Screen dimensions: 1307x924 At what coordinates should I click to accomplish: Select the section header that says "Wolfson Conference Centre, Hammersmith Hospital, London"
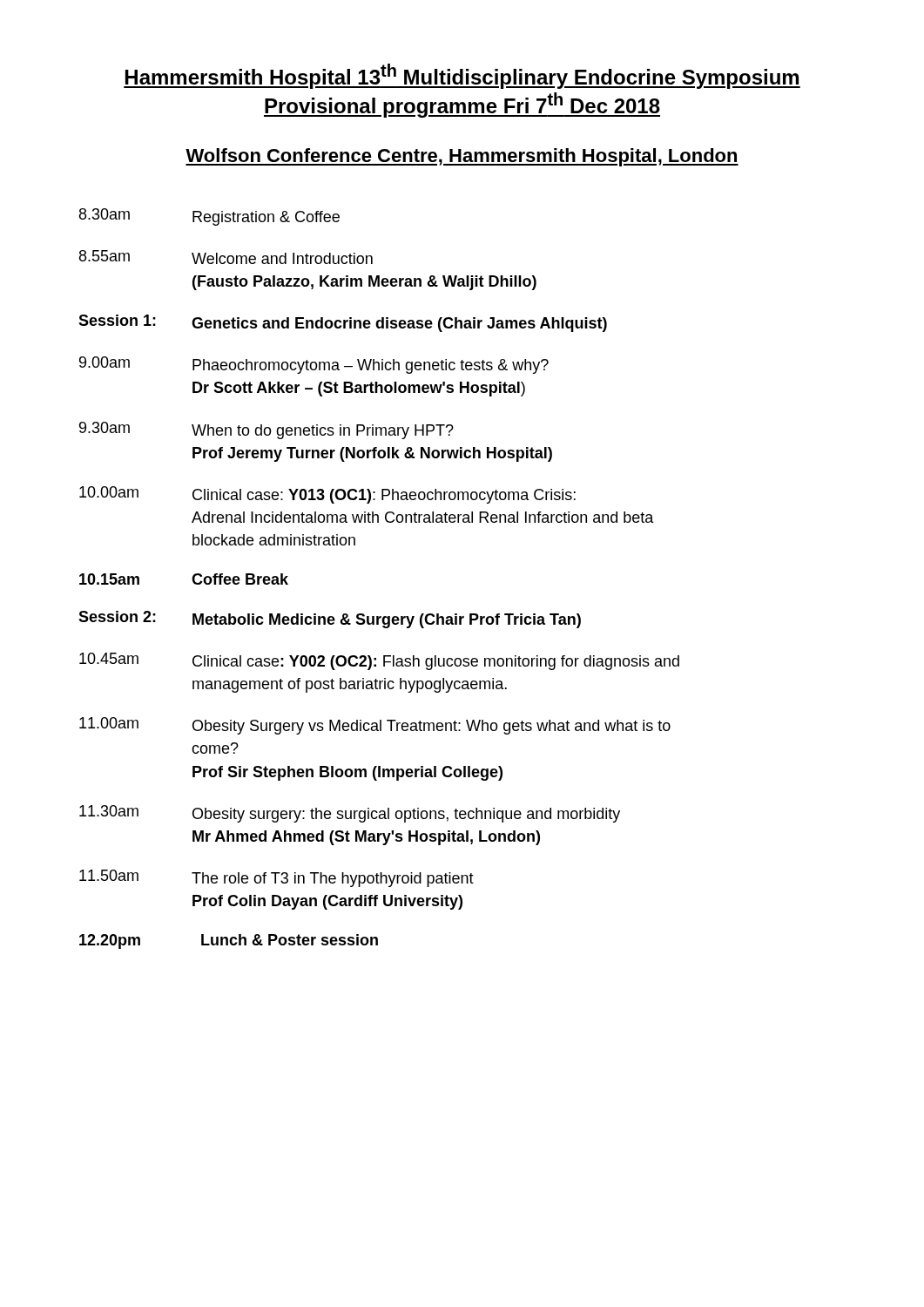[x=462, y=156]
